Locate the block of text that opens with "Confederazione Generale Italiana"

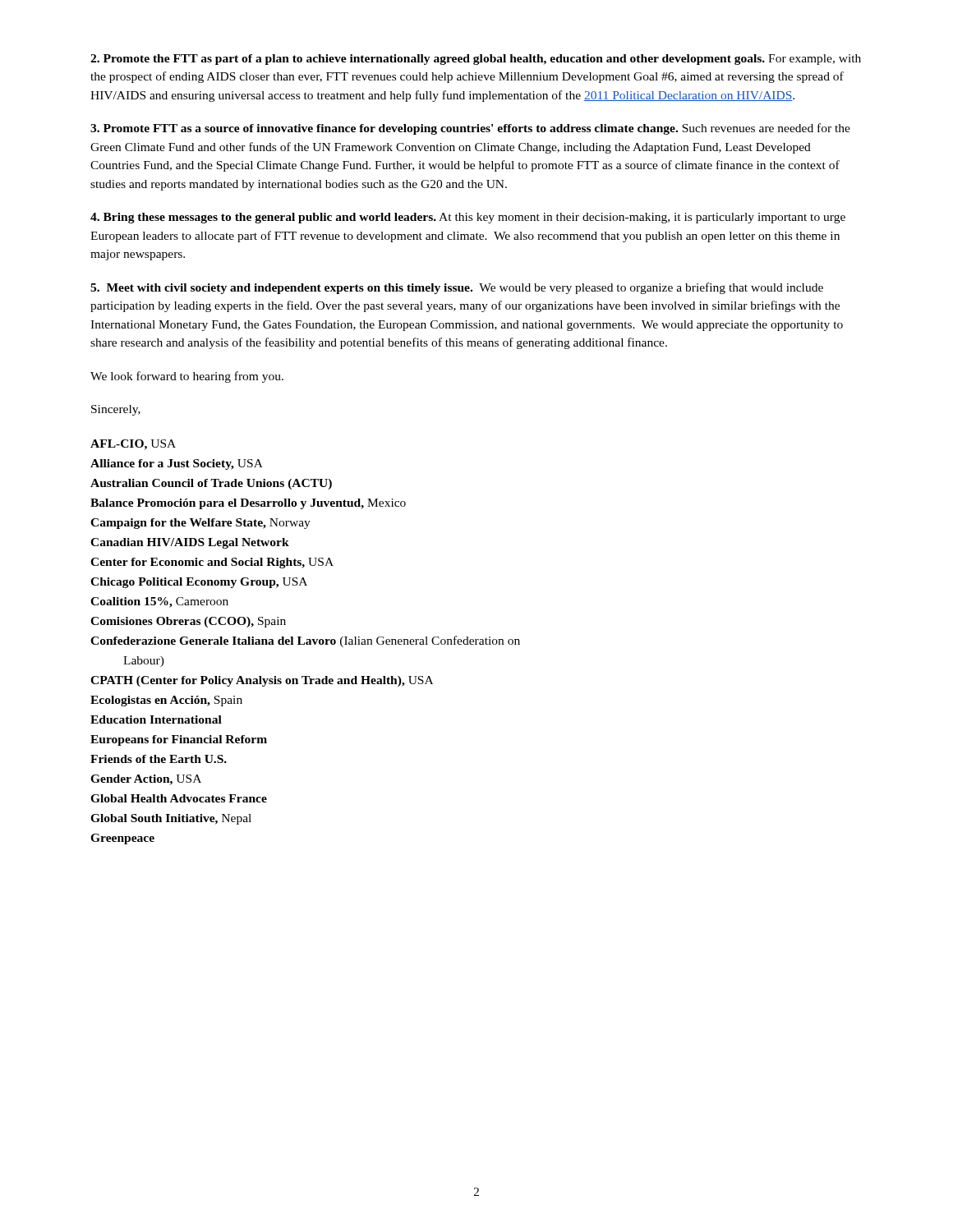476,650
